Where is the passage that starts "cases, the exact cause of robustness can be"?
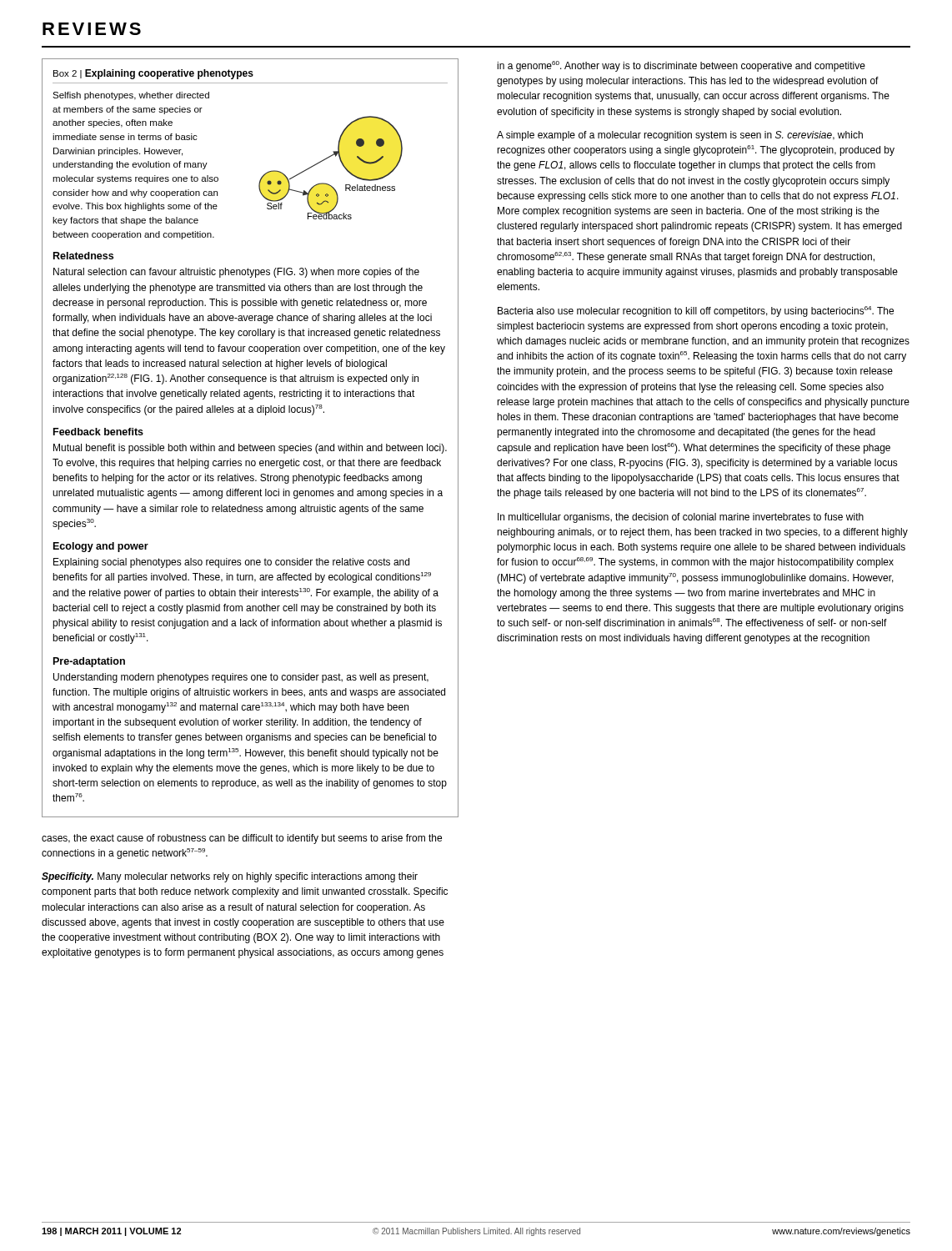952x1251 pixels. (242, 845)
